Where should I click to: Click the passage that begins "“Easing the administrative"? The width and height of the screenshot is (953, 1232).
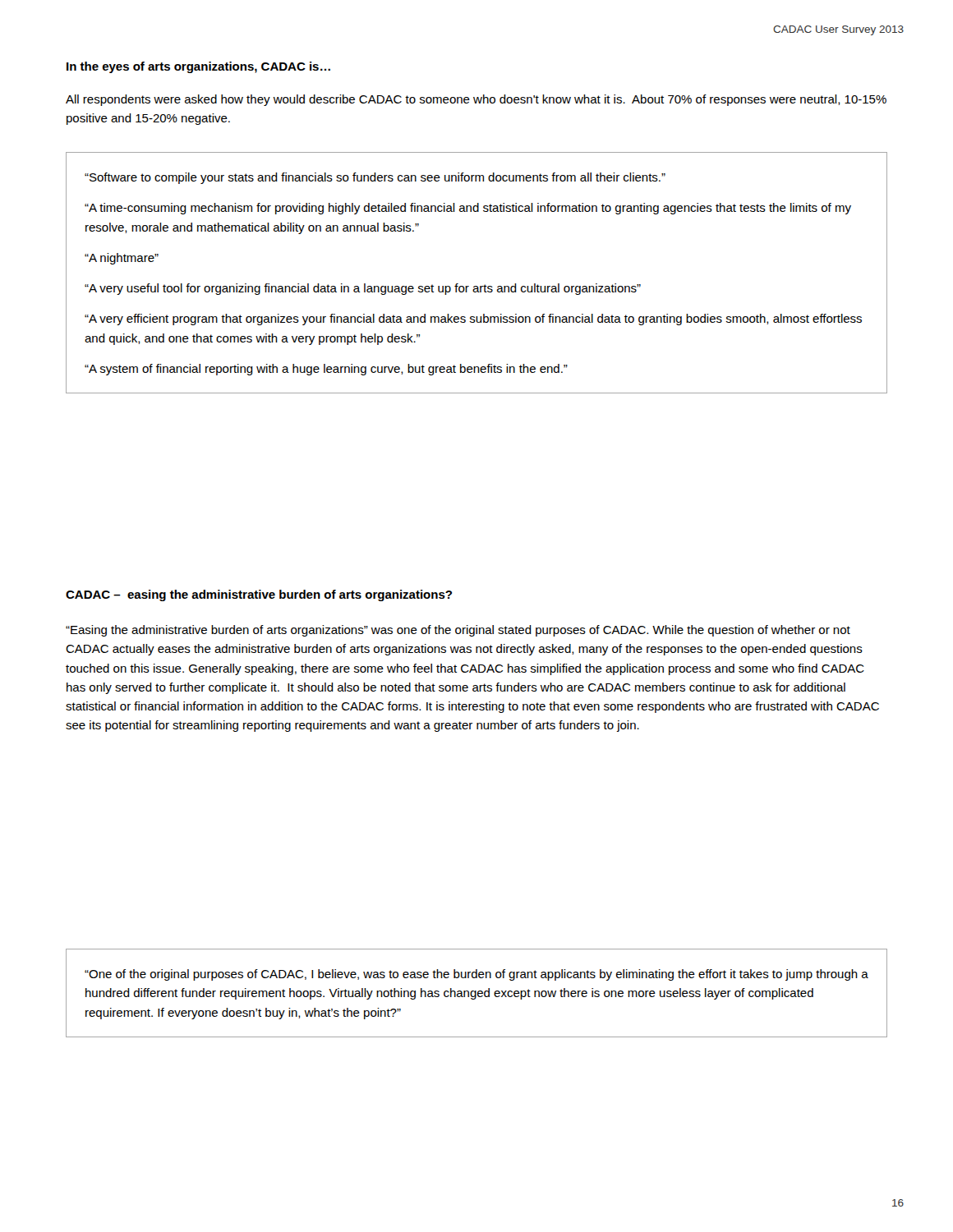473,677
